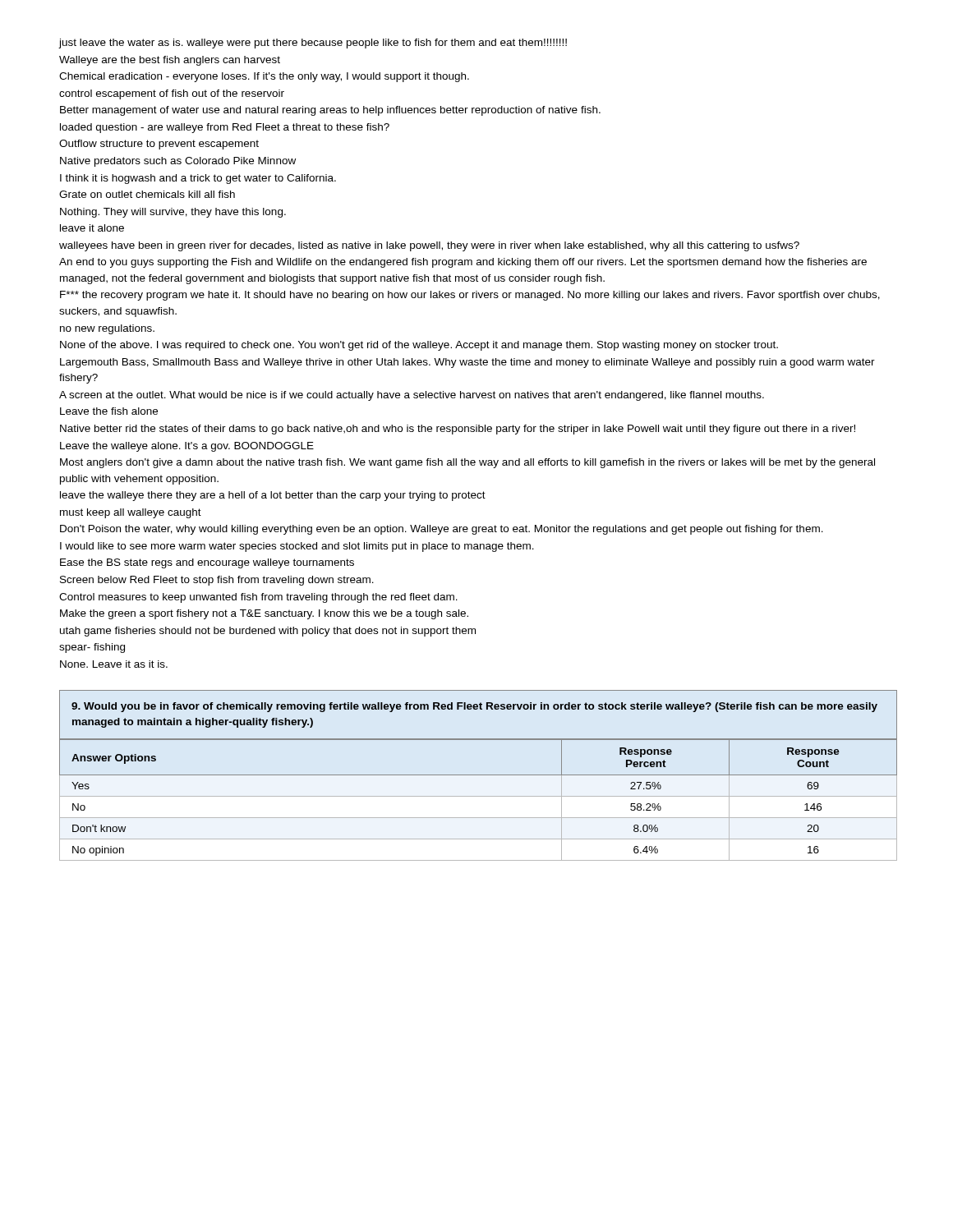Image resolution: width=953 pixels, height=1232 pixels.
Task: Locate a section header
Action: coord(474,714)
